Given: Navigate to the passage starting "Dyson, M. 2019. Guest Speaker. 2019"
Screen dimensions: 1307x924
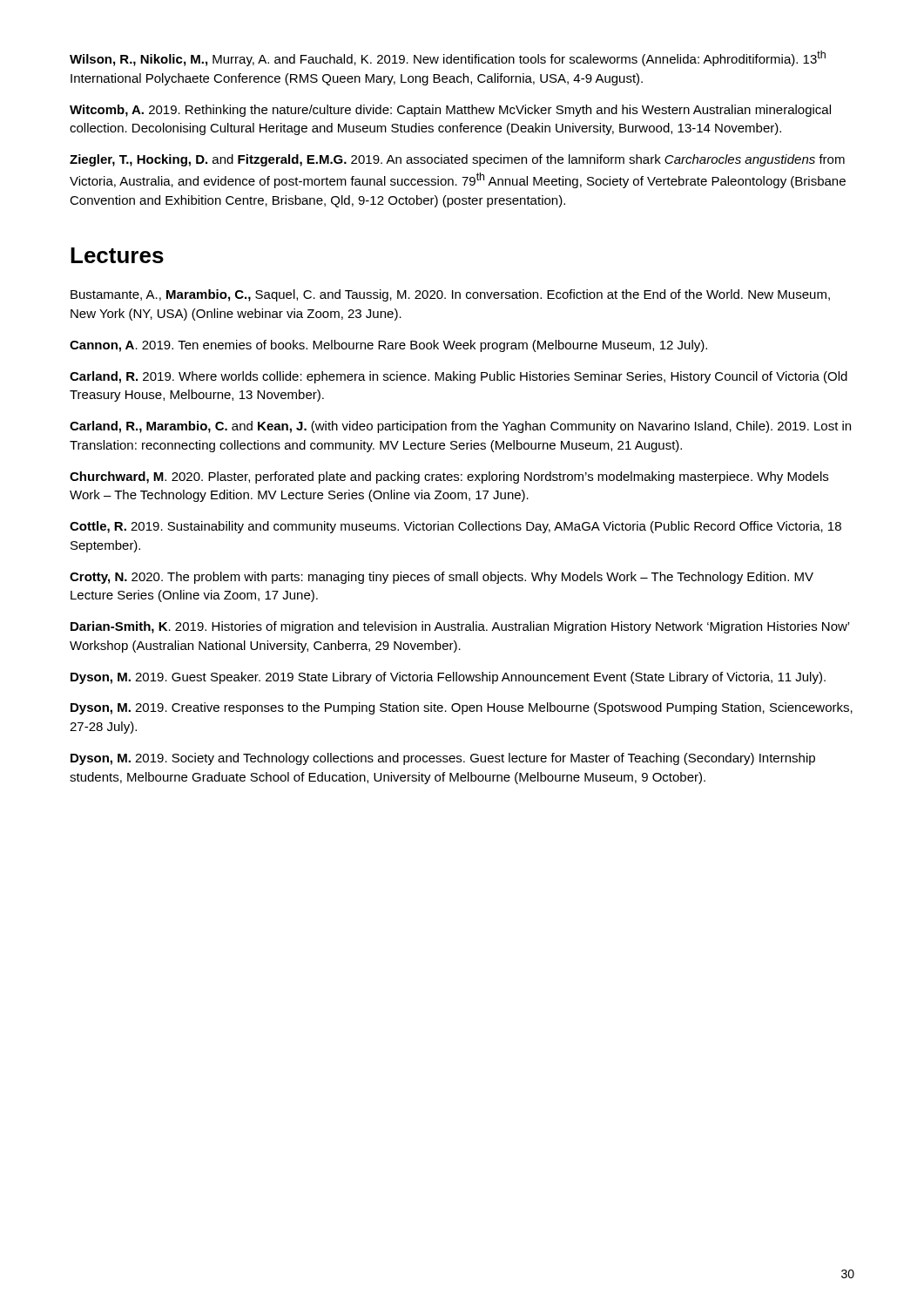Looking at the screenshot, I should [x=448, y=676].
